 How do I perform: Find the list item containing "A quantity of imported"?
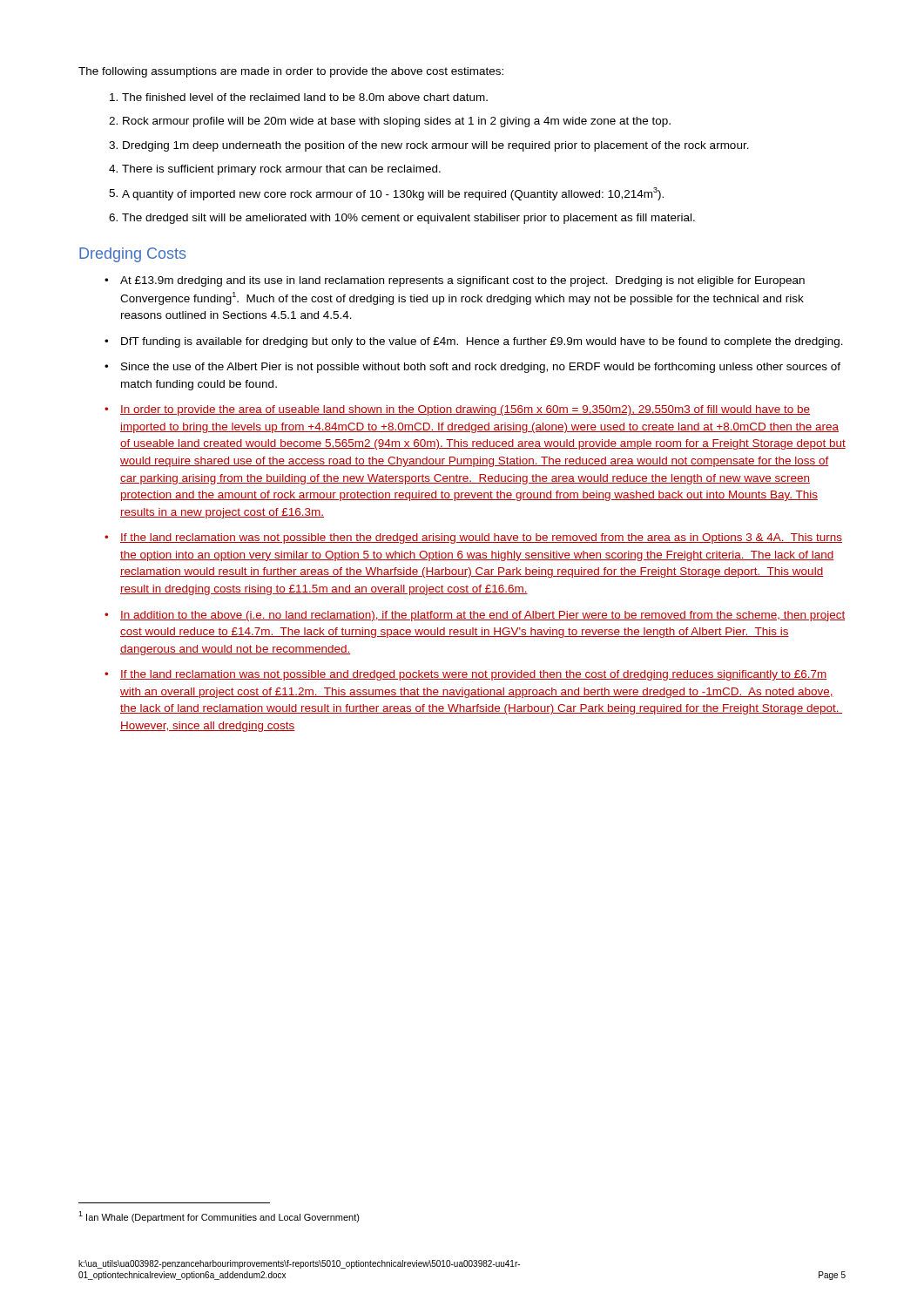(393, 193)
